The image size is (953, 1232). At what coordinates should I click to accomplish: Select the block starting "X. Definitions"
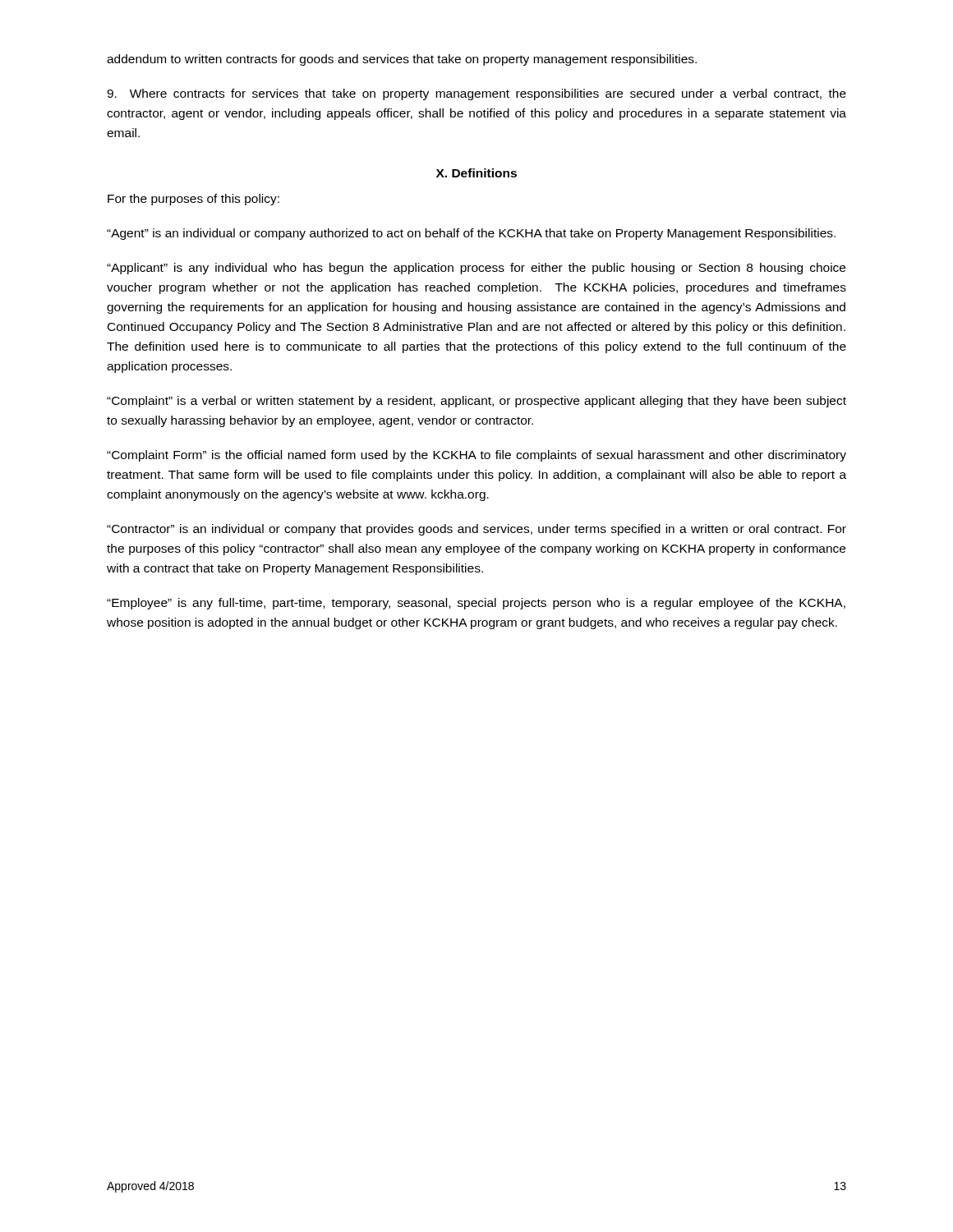tap(476, 173)
